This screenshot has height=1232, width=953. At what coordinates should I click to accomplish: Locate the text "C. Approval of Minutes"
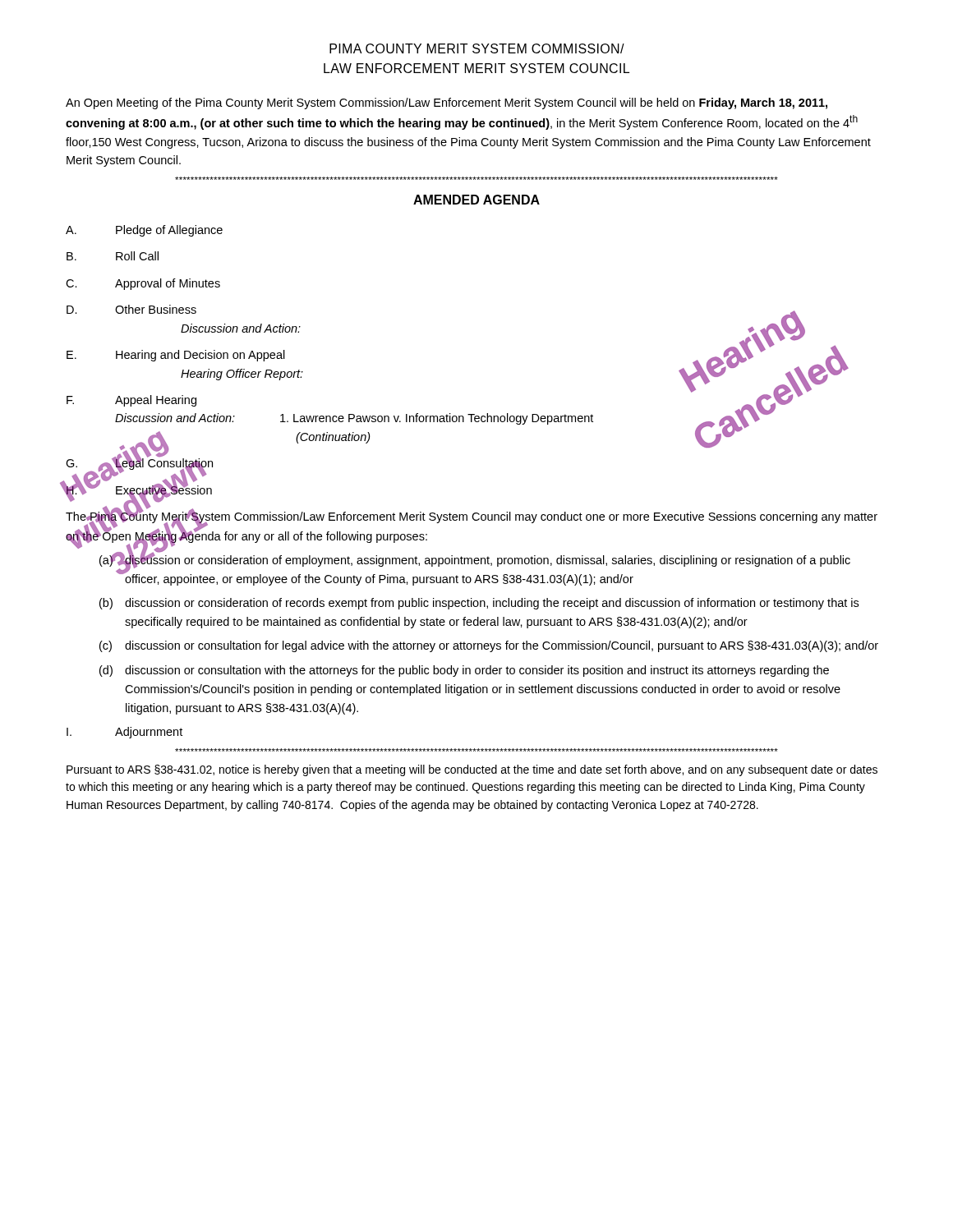tap(143, 283)
